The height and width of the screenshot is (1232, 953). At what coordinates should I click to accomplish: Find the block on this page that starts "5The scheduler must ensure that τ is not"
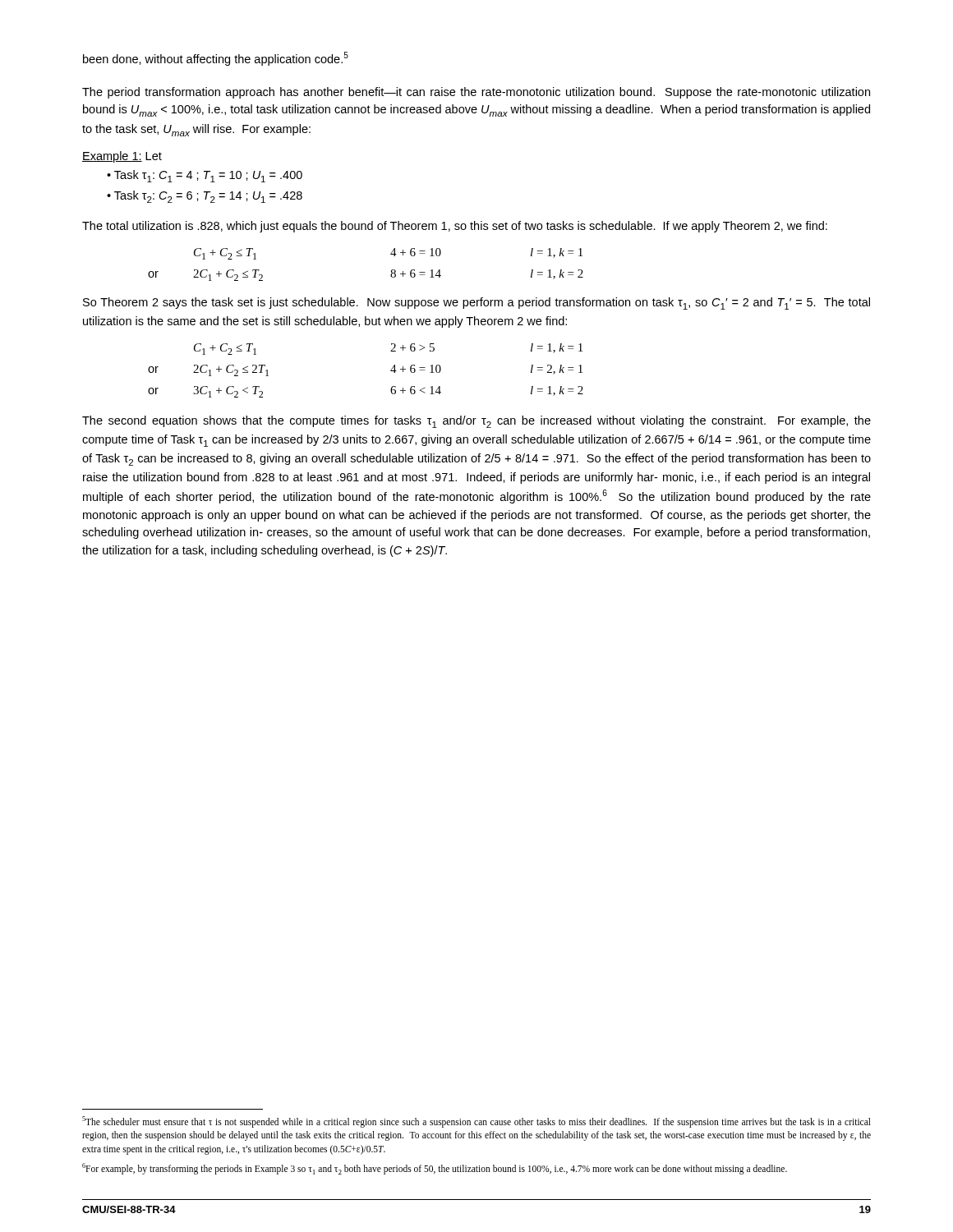pyautogui.click(x=476, y=1134)
